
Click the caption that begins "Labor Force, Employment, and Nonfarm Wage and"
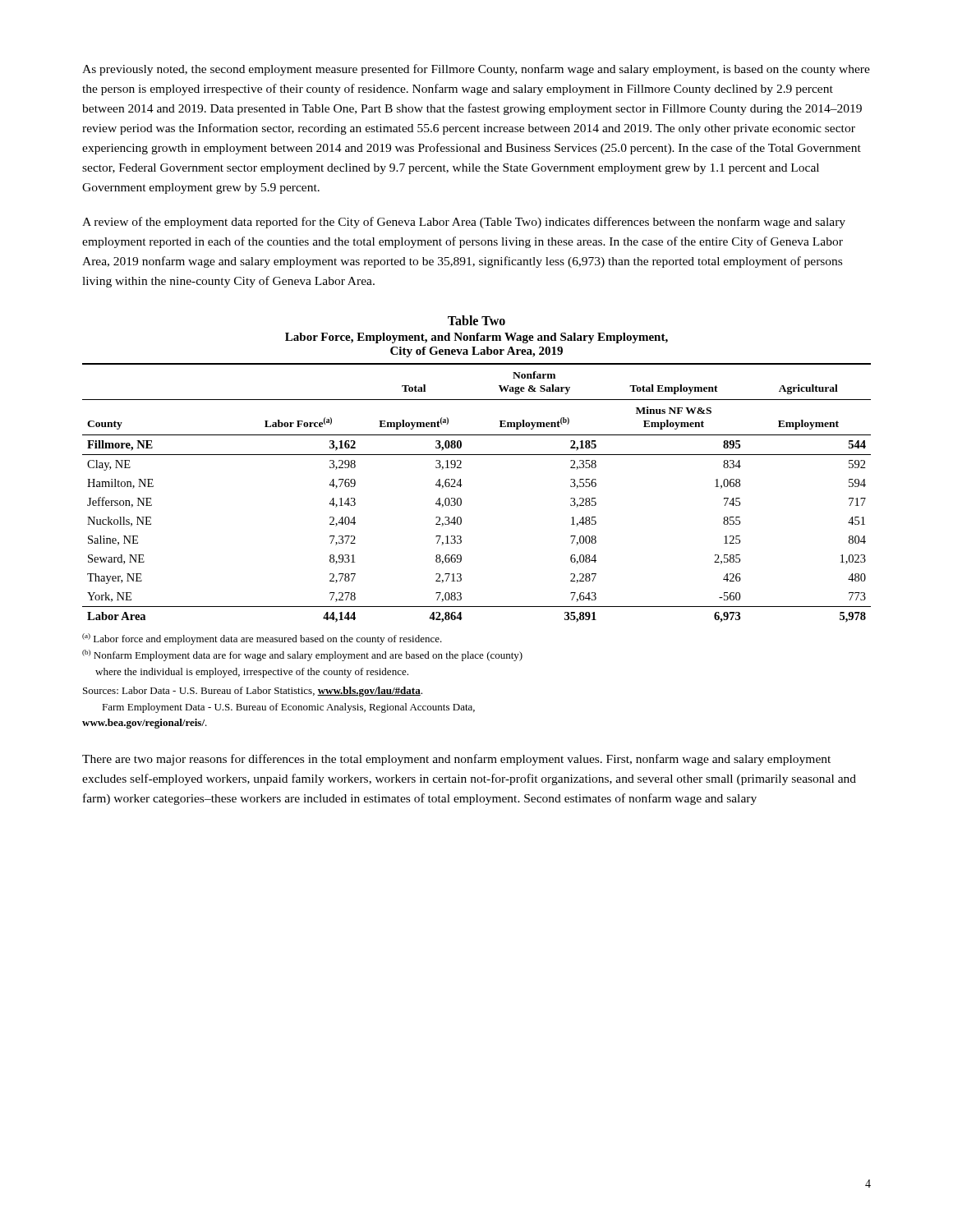point(476,344)
